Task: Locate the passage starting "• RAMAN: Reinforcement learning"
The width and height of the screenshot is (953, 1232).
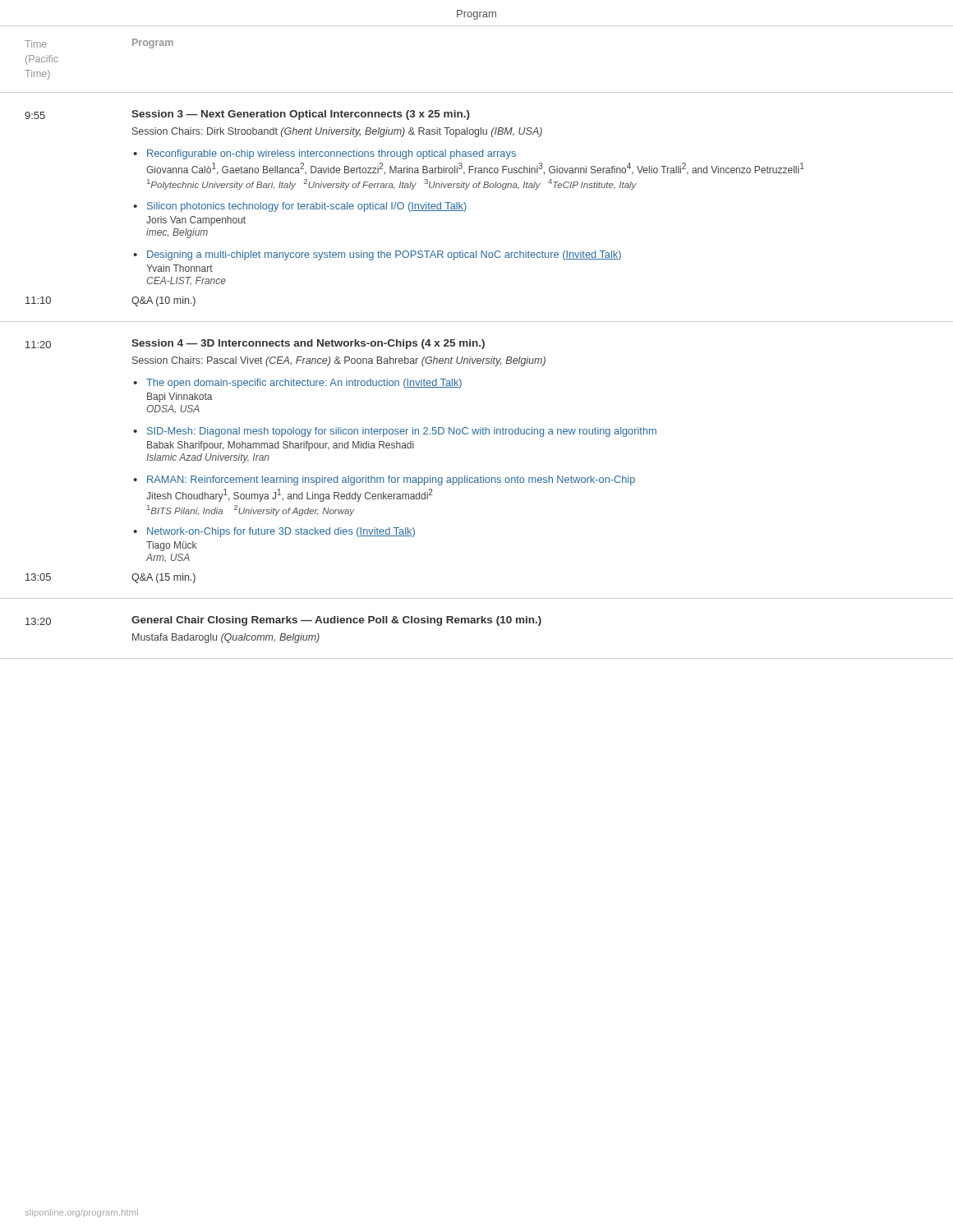Action: (535, 494)
